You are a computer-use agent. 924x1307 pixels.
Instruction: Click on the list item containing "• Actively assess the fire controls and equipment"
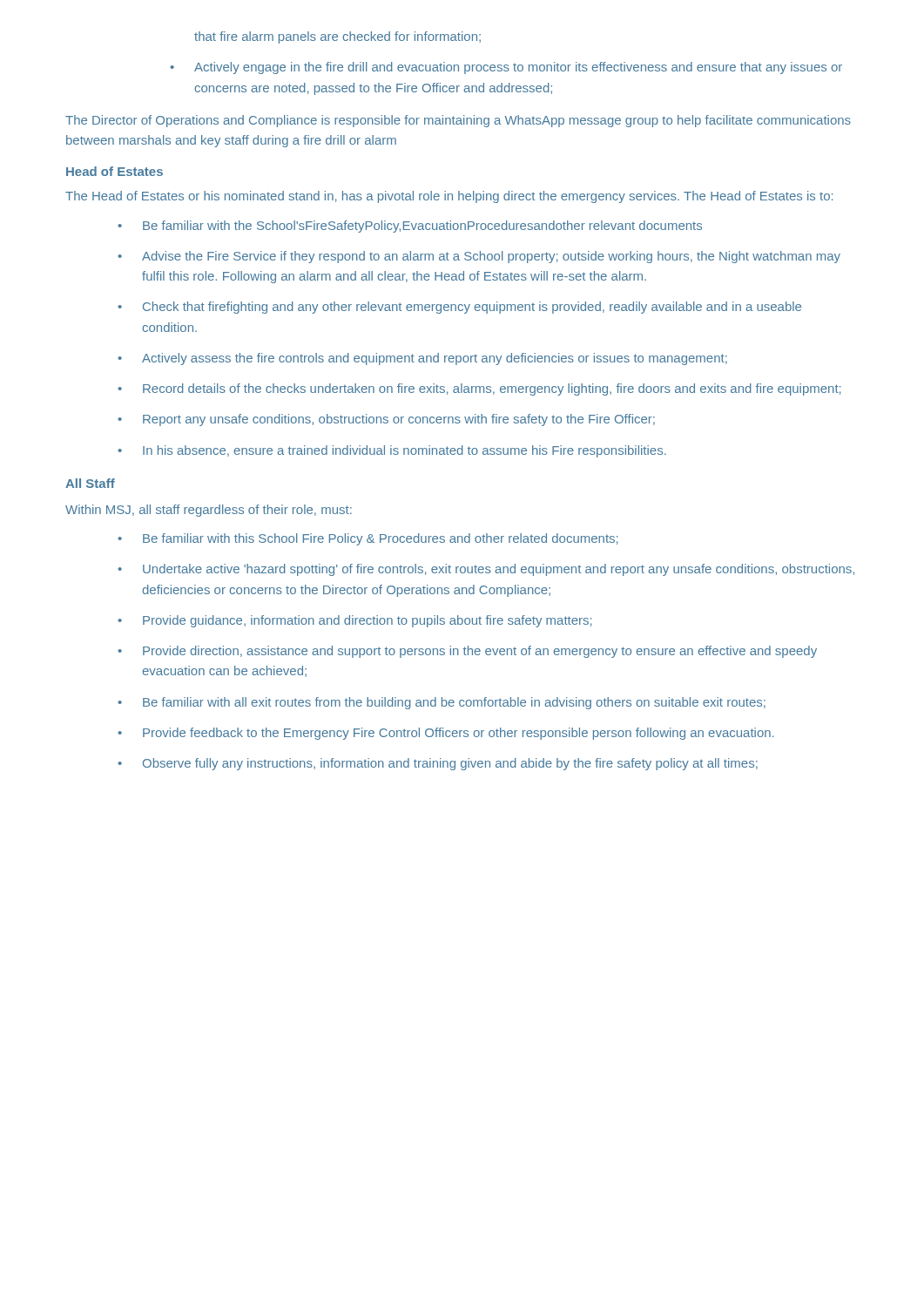point(423,358)
